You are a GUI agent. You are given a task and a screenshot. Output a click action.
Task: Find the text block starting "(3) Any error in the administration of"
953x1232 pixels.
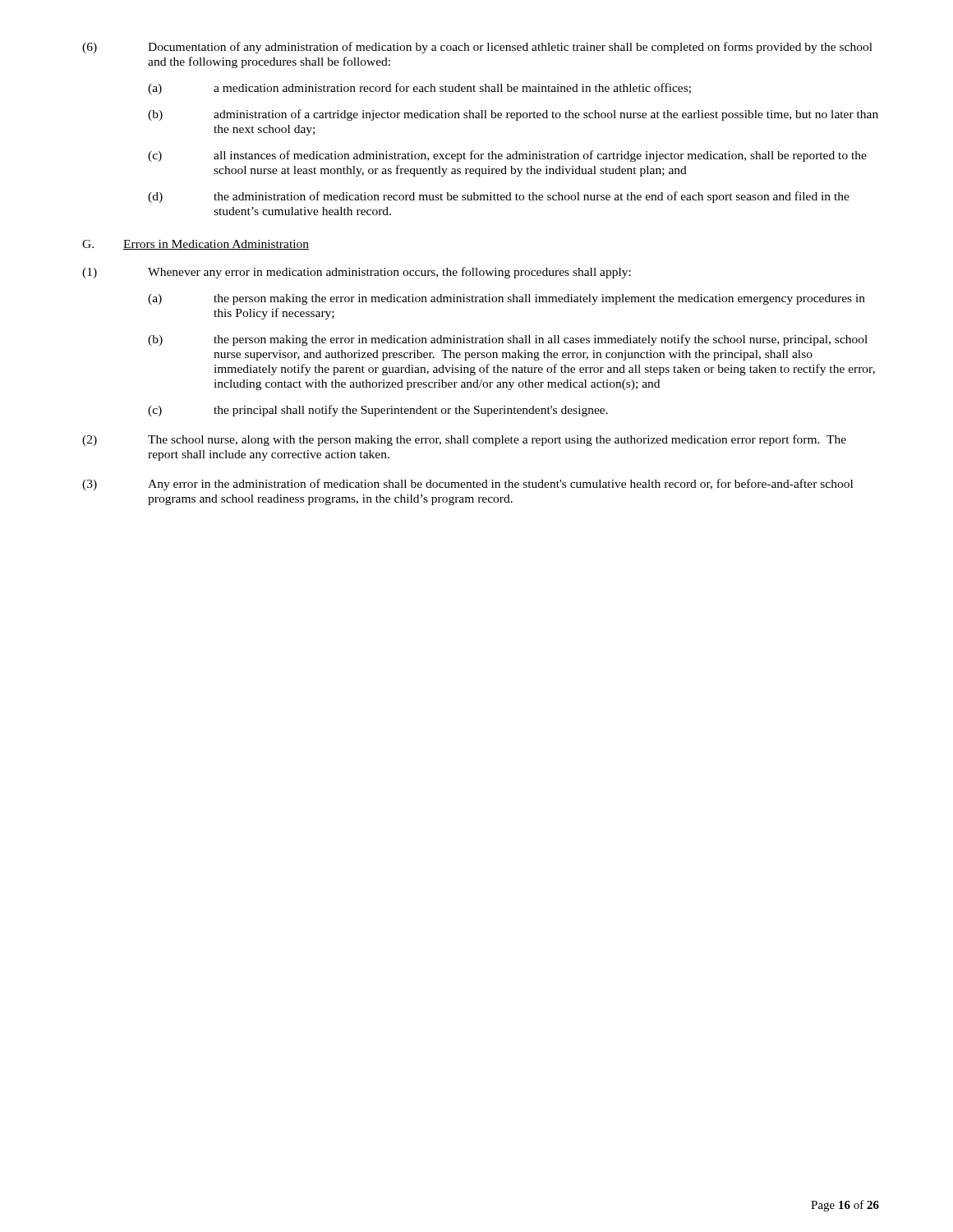[x=481, y=491]
